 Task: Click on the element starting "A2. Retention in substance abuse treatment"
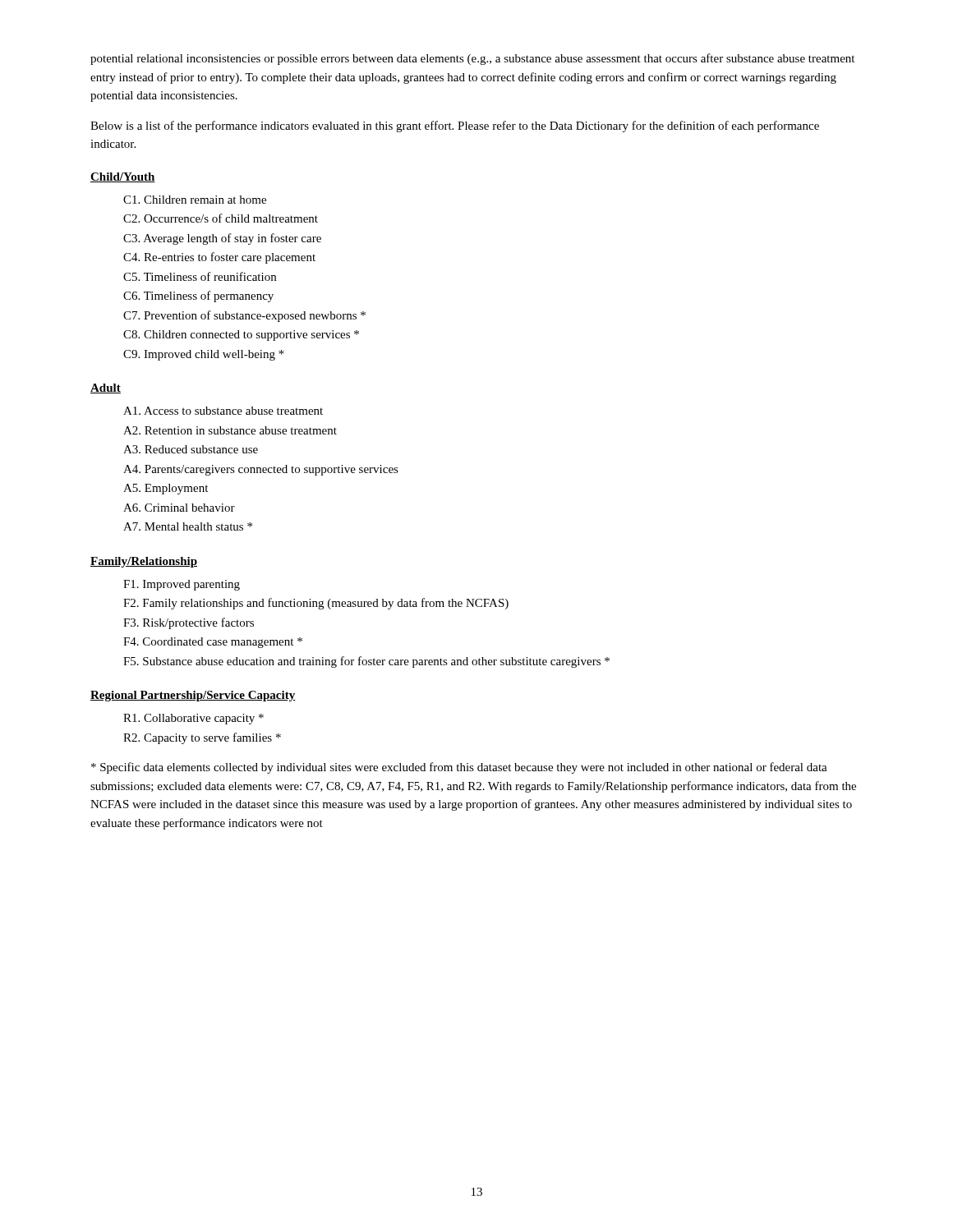230,430
